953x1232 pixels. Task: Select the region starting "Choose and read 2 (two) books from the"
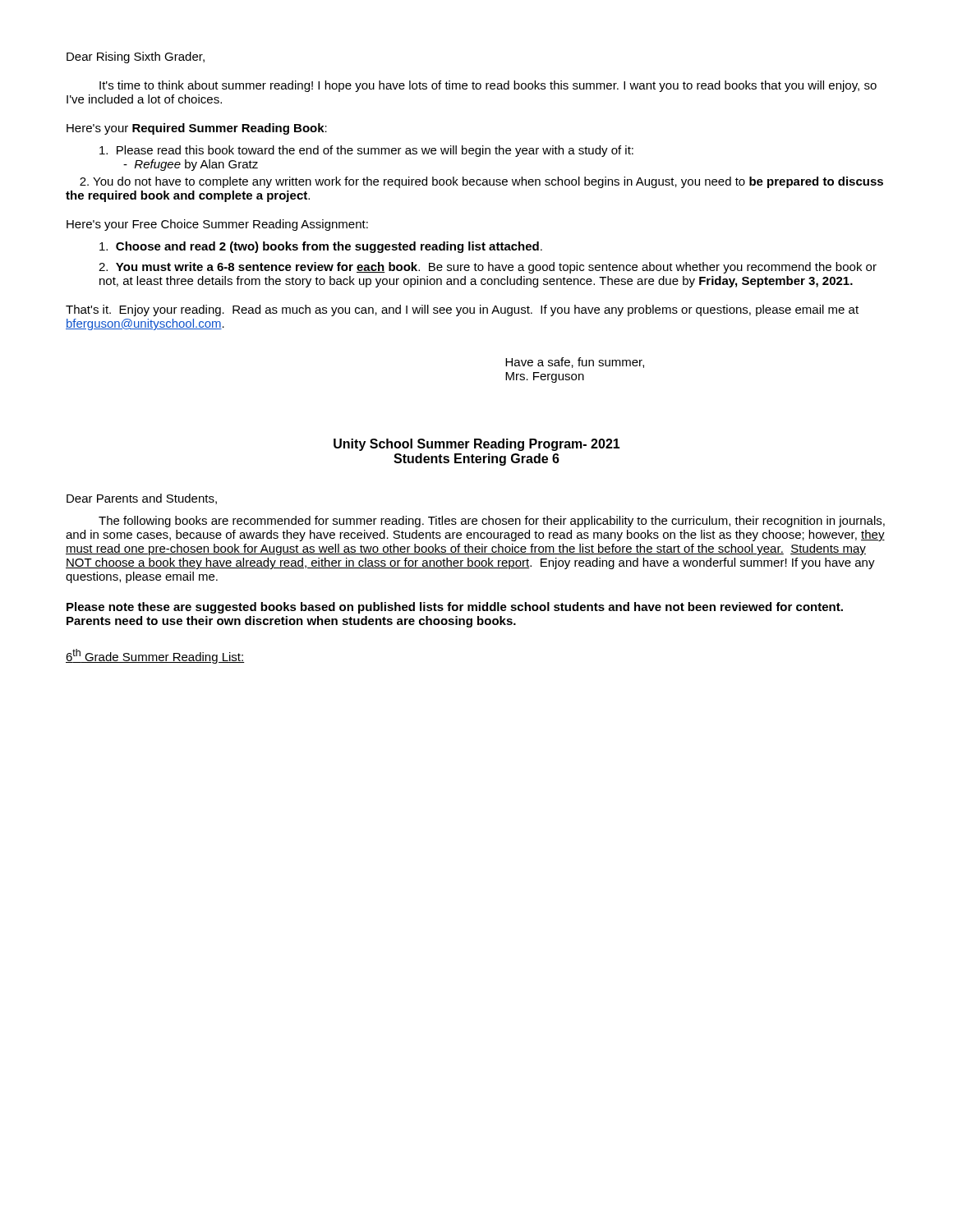click(x=321, y=246)
